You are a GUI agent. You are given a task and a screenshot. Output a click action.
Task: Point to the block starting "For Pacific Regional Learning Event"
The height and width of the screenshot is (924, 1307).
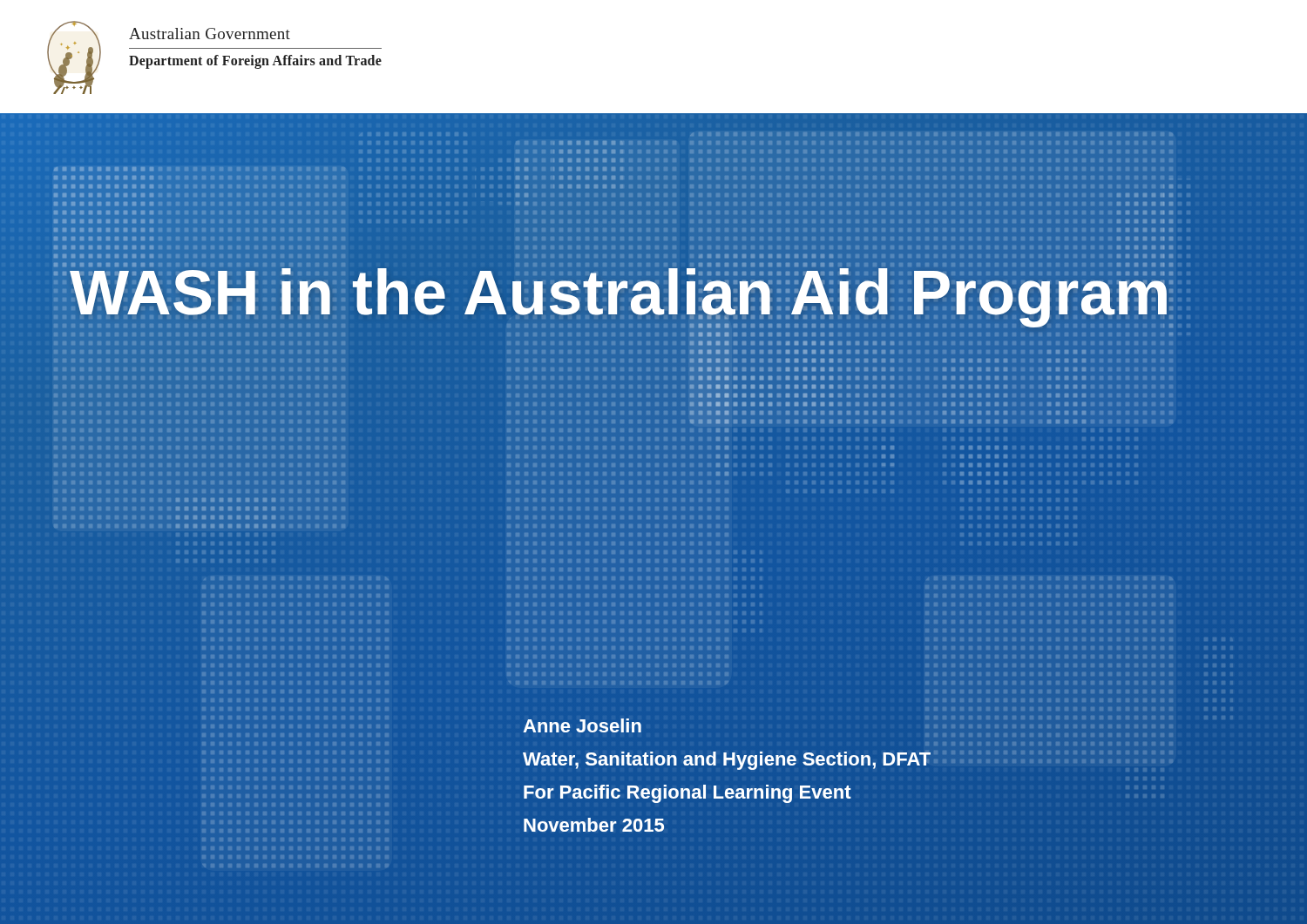click(x=687, y=792)
